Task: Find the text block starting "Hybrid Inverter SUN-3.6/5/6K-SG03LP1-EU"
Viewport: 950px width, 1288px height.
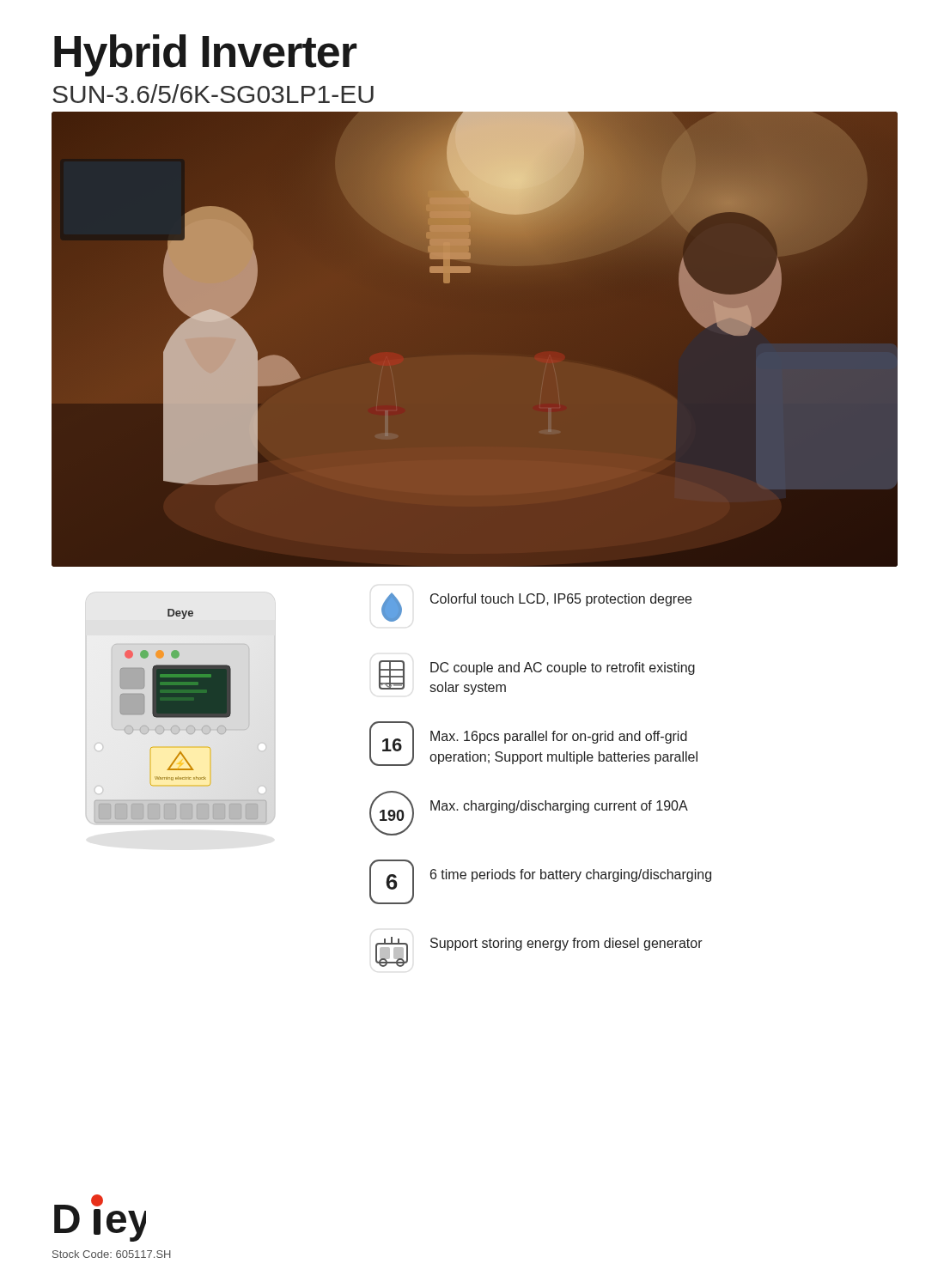Action: pos(213,68)
